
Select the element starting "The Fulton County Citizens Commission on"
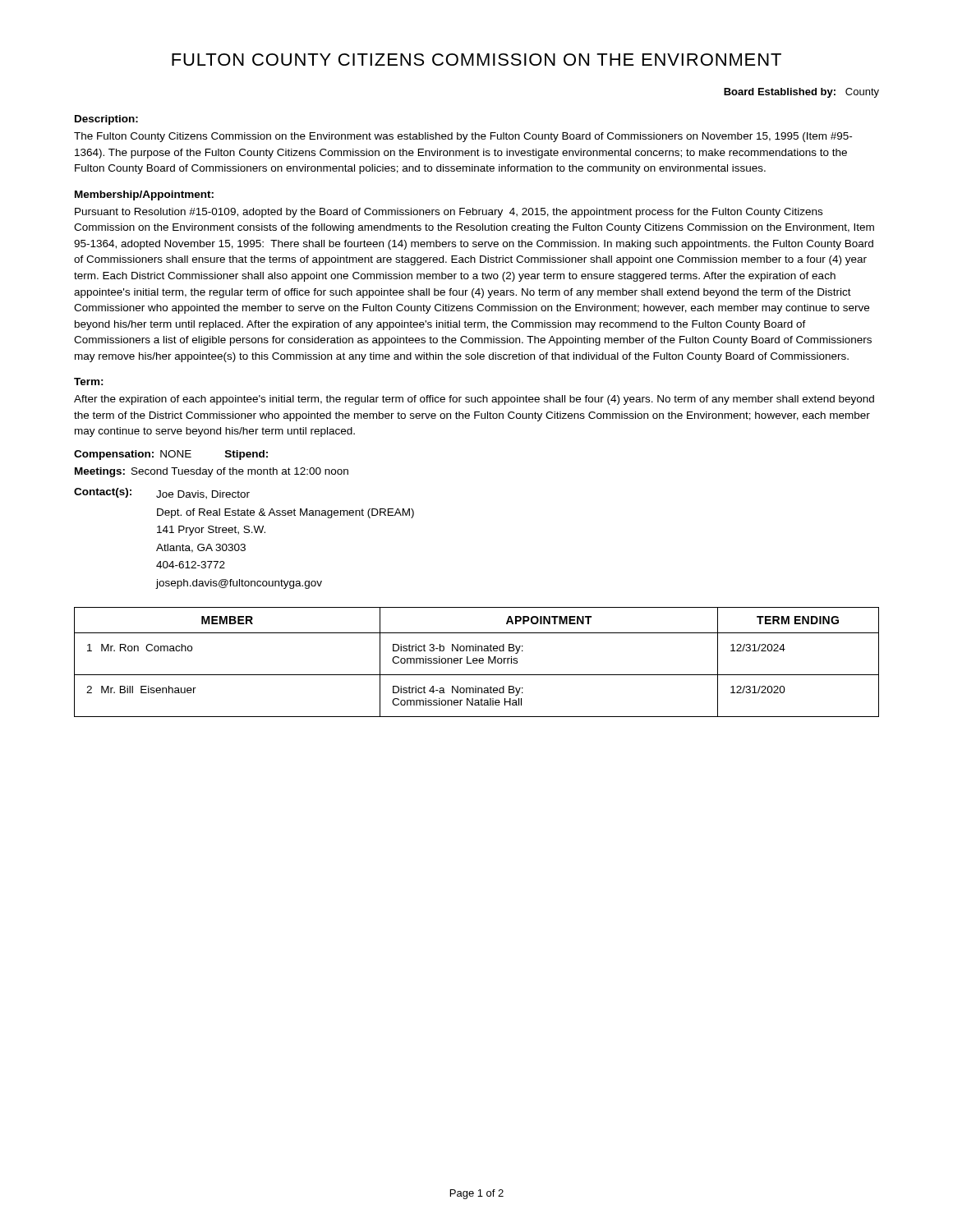(463, 152)
